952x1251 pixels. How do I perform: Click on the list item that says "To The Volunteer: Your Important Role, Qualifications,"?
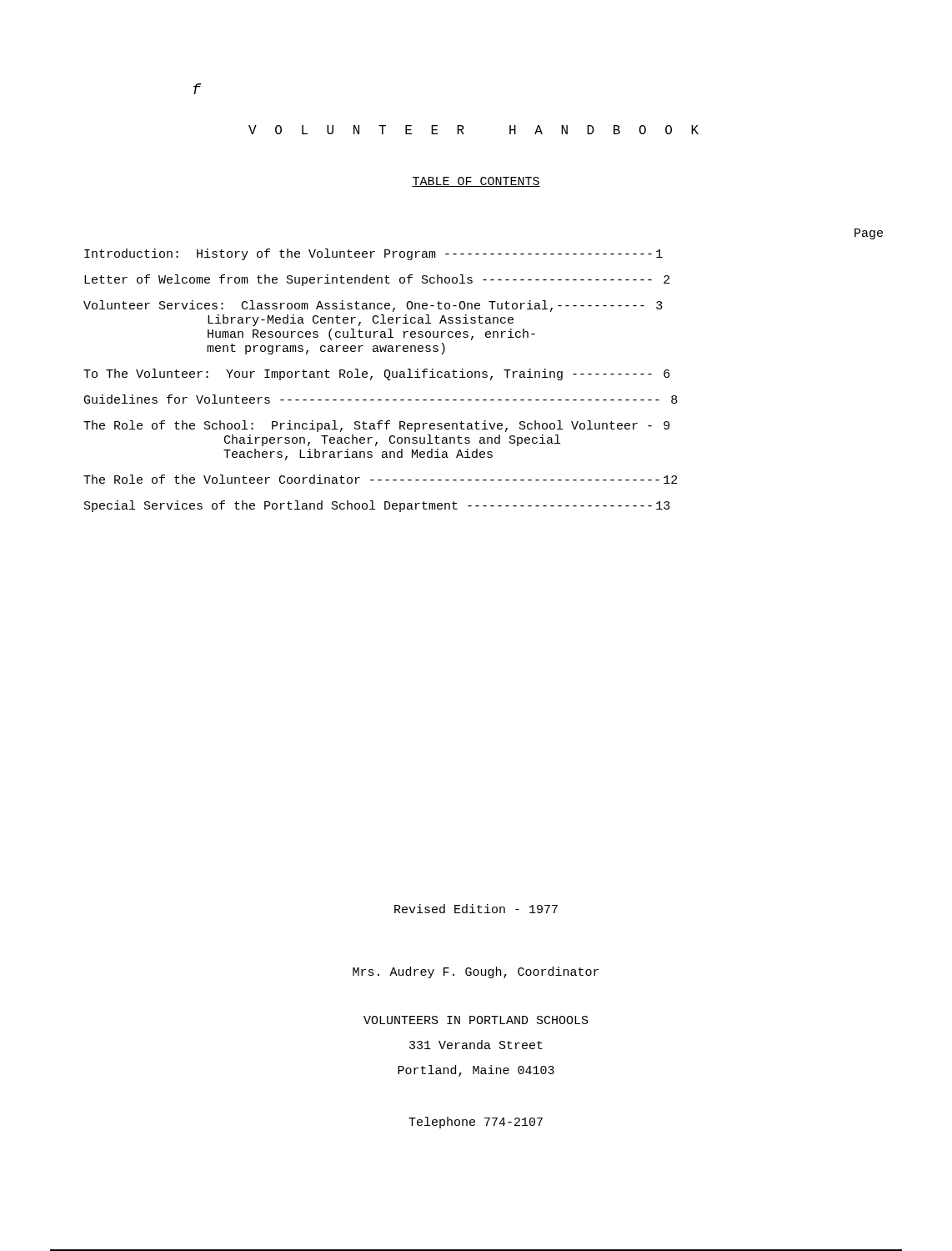point(377,374)
